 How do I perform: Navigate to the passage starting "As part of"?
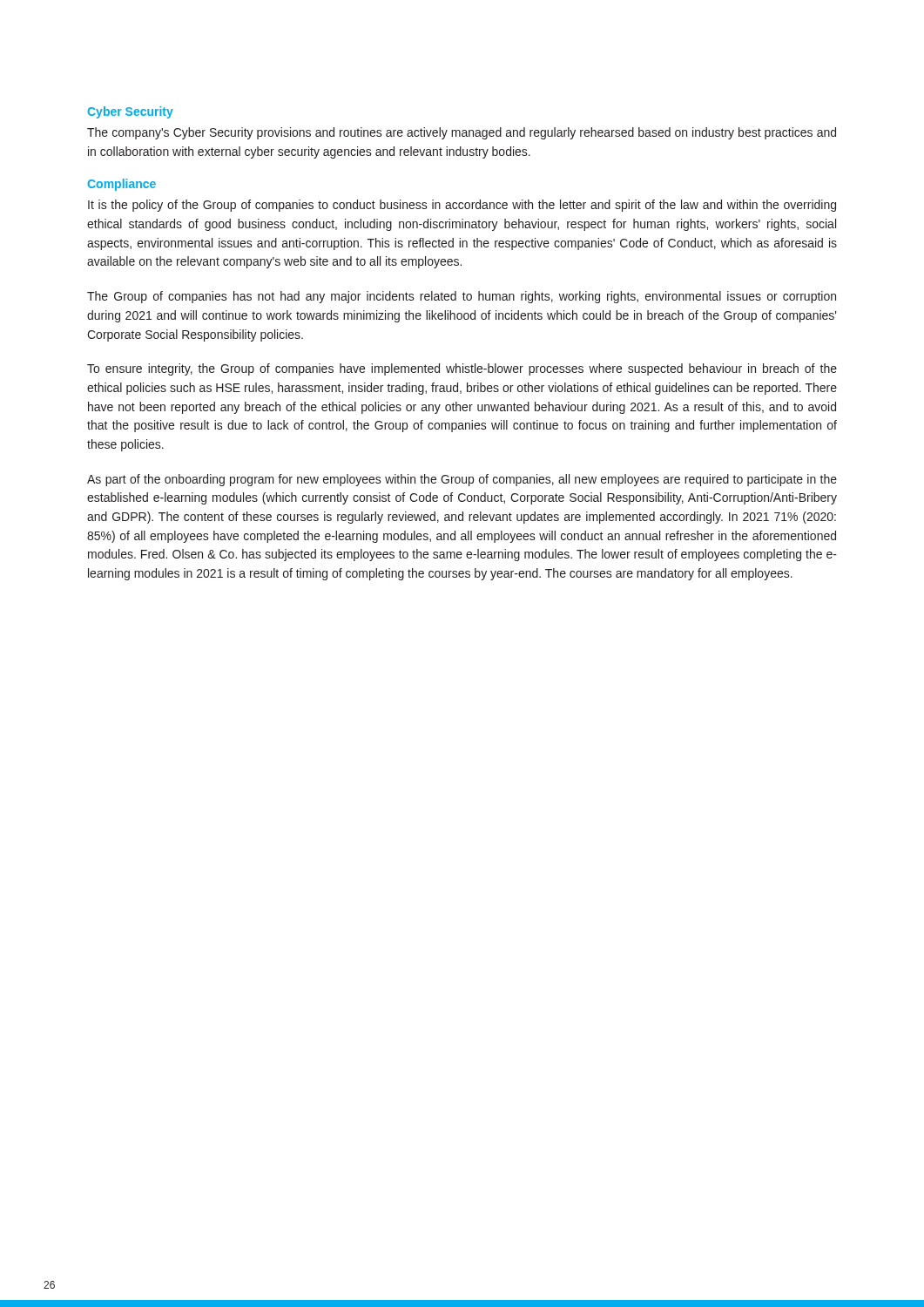pyautogui.click(x=462, y=526)
